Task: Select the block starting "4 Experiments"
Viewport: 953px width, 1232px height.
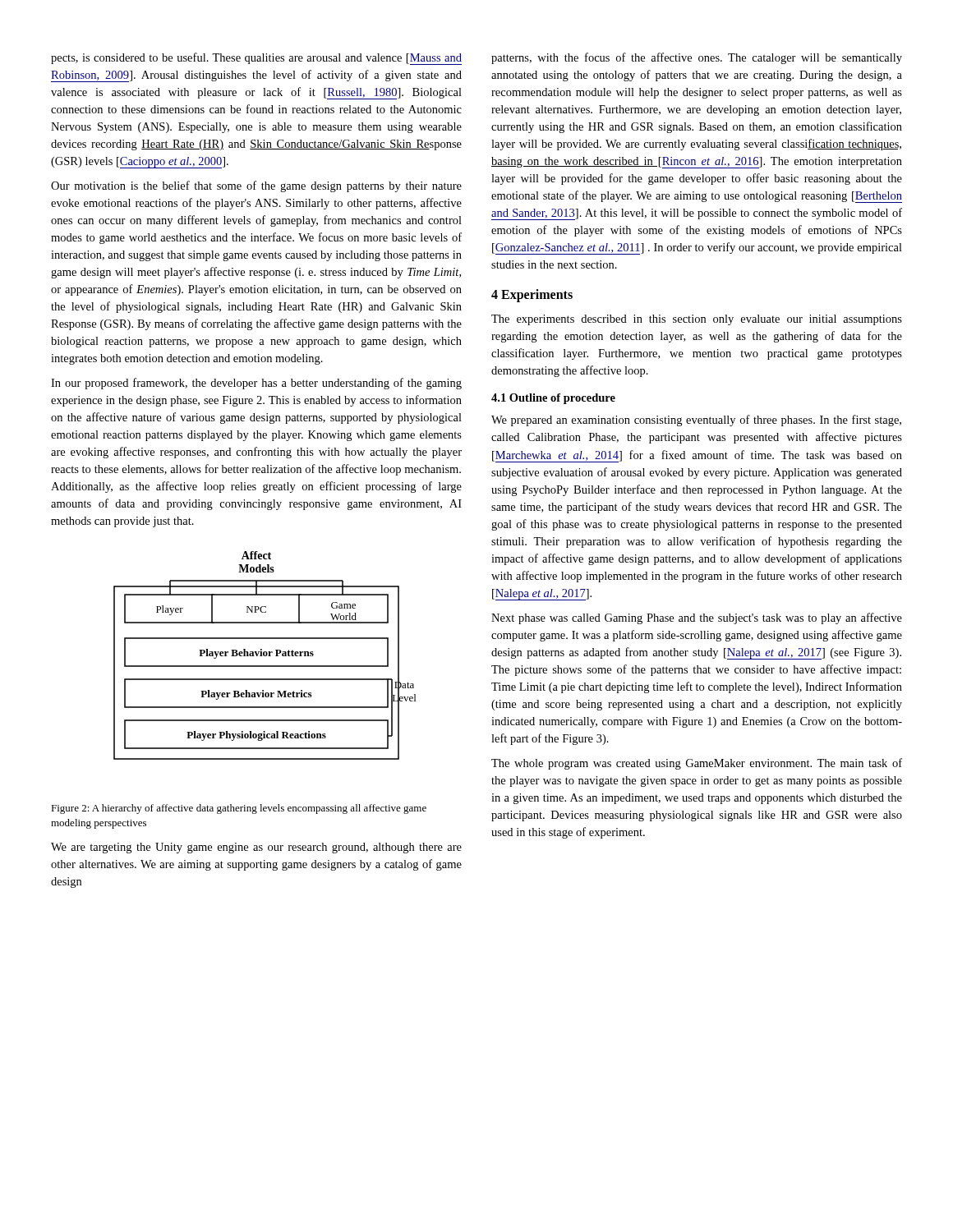Action: (532, 296)
